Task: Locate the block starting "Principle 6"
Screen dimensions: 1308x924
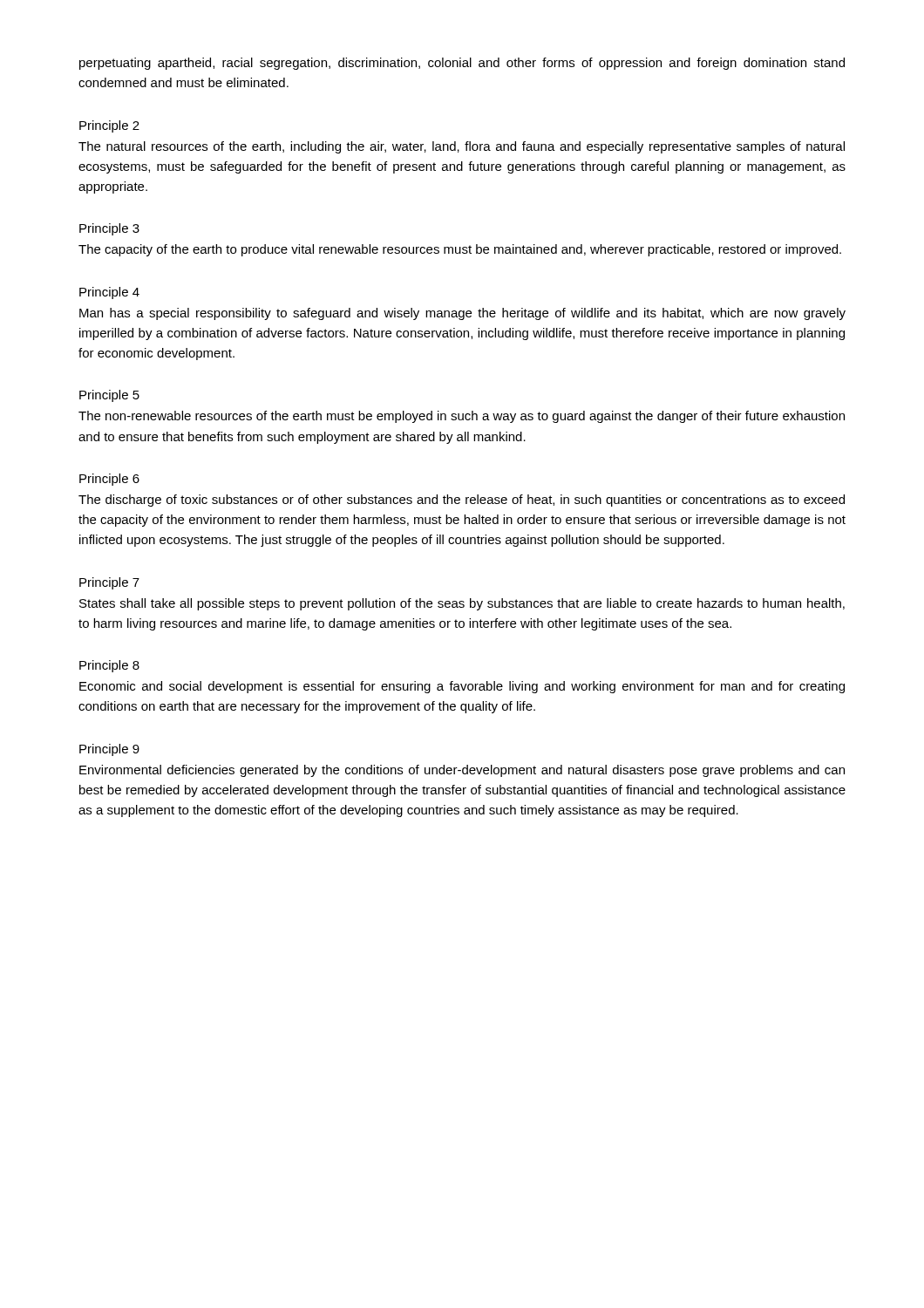Action: click(x=109, y=478)
